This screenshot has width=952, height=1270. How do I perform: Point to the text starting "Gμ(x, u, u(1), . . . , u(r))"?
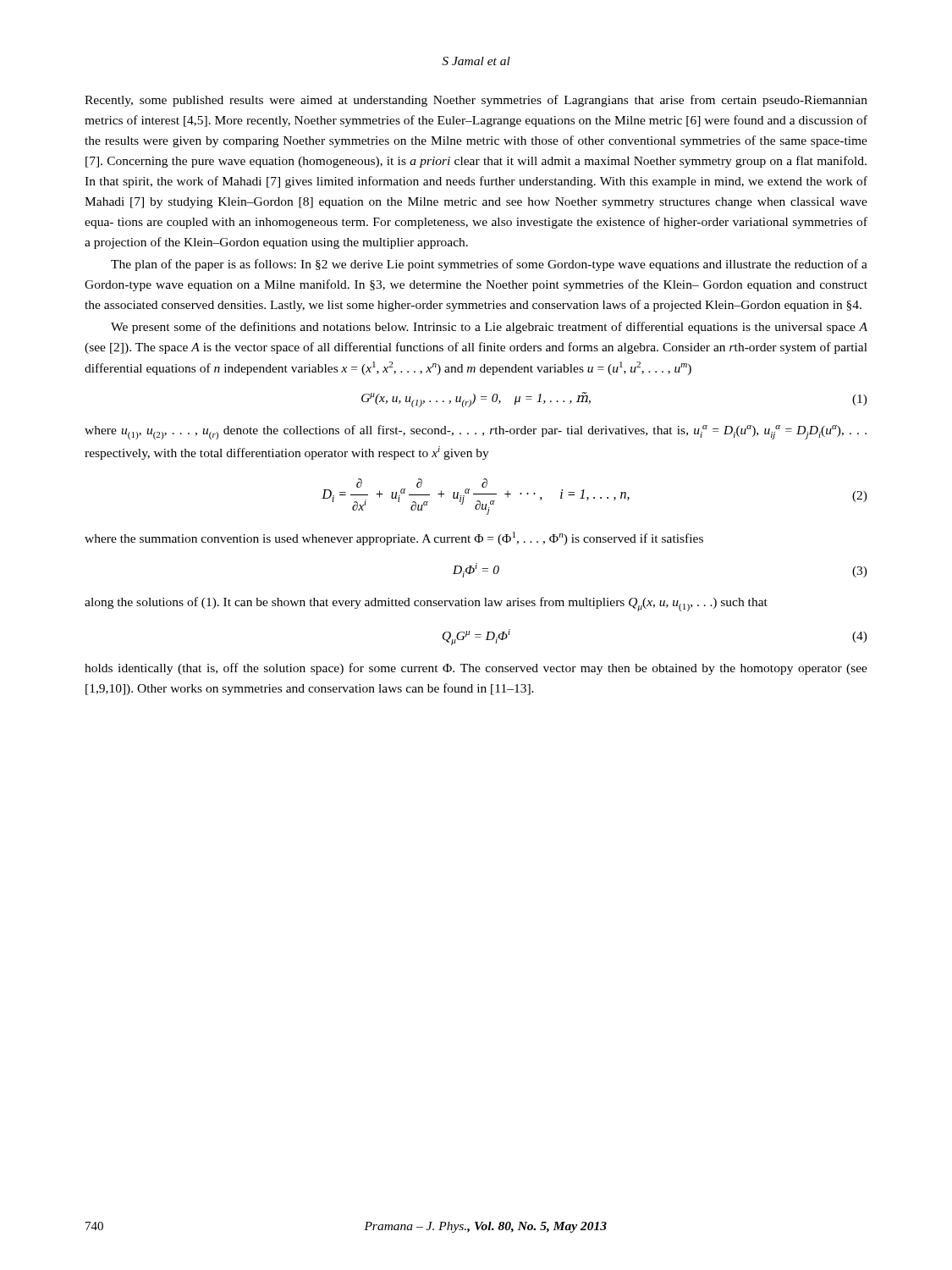375,399
